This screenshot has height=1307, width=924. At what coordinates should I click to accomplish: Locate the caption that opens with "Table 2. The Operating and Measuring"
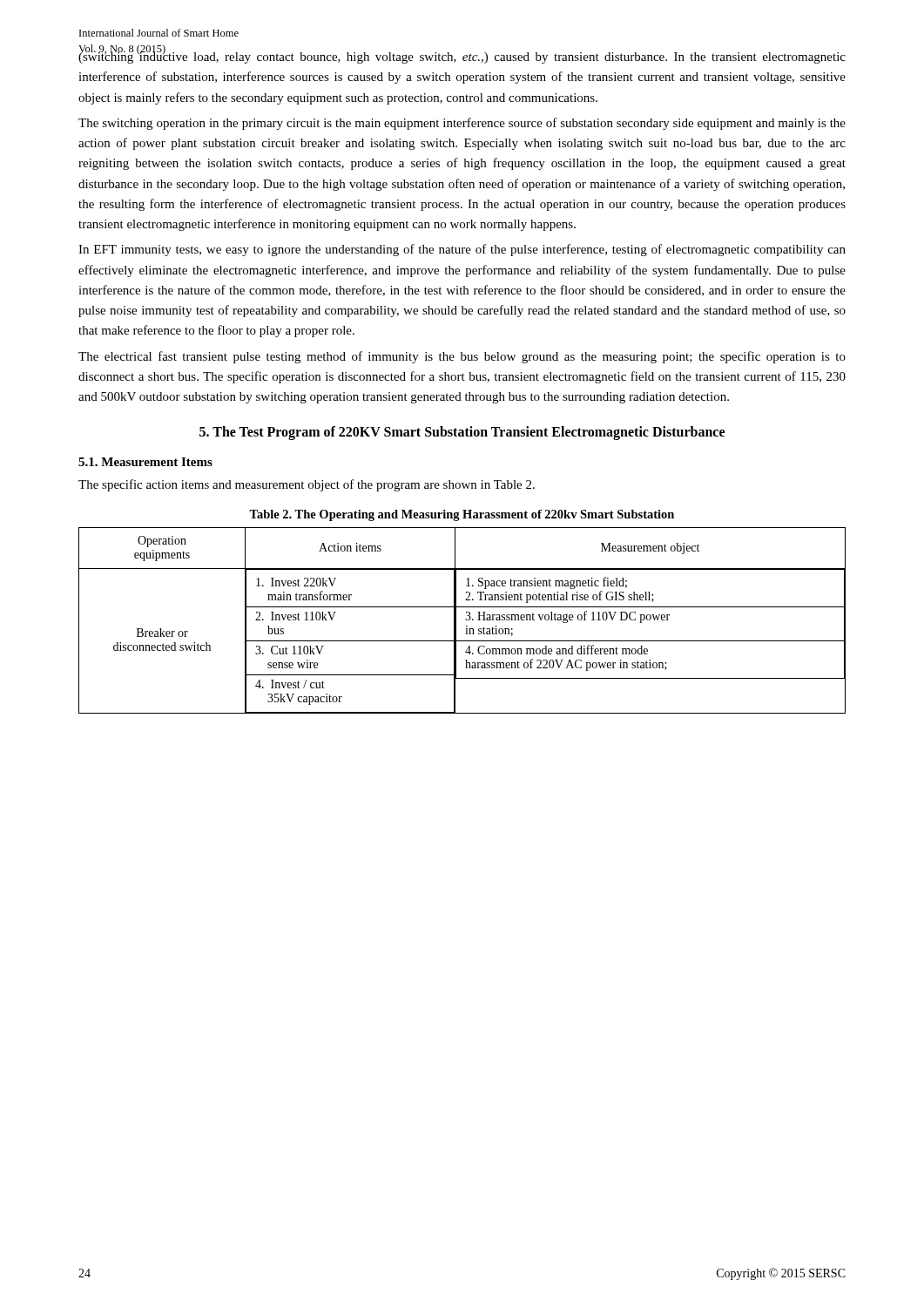462,514
